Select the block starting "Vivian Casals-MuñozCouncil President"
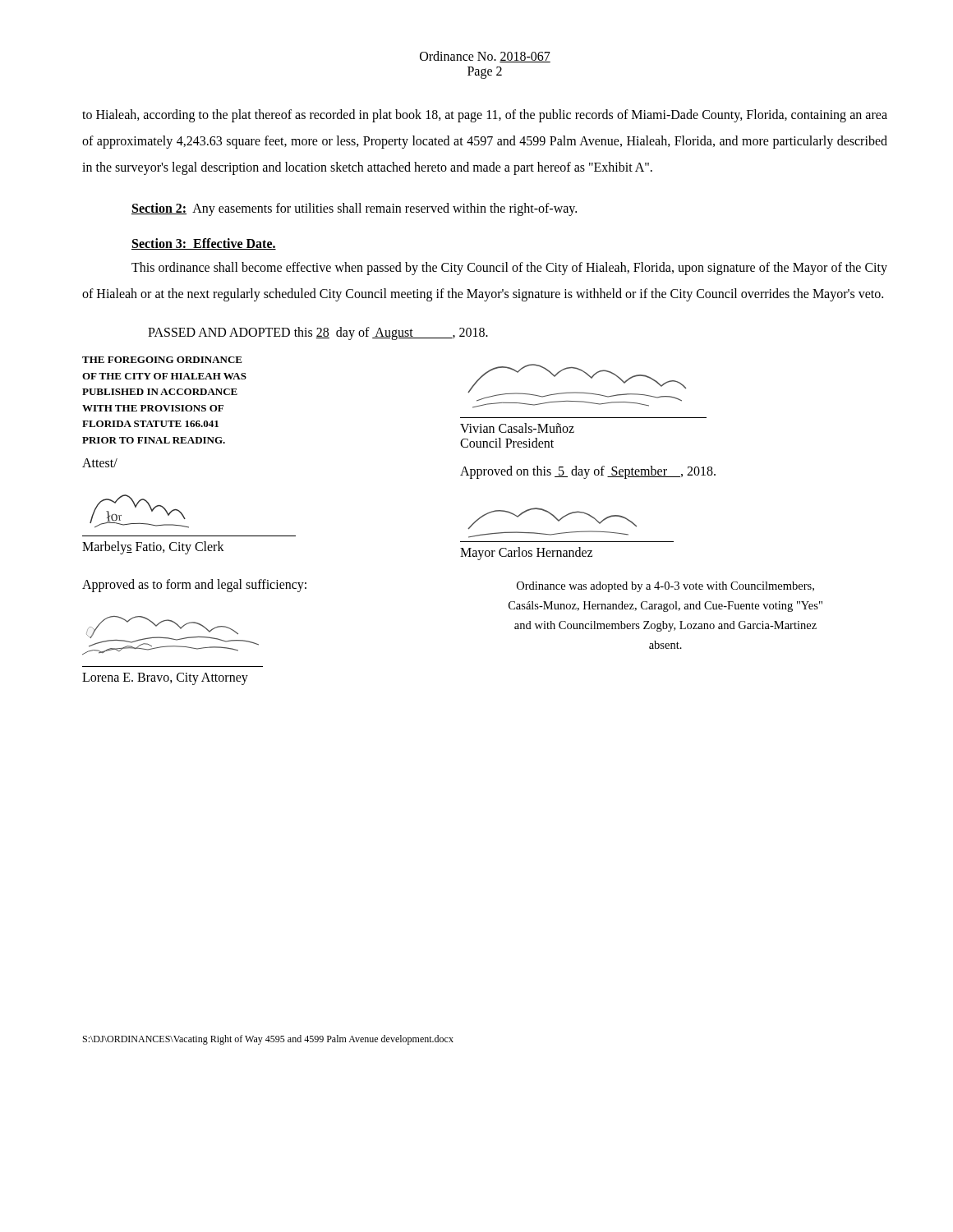The width and height of the screenshot is (953, 1232). click(517, 436)
